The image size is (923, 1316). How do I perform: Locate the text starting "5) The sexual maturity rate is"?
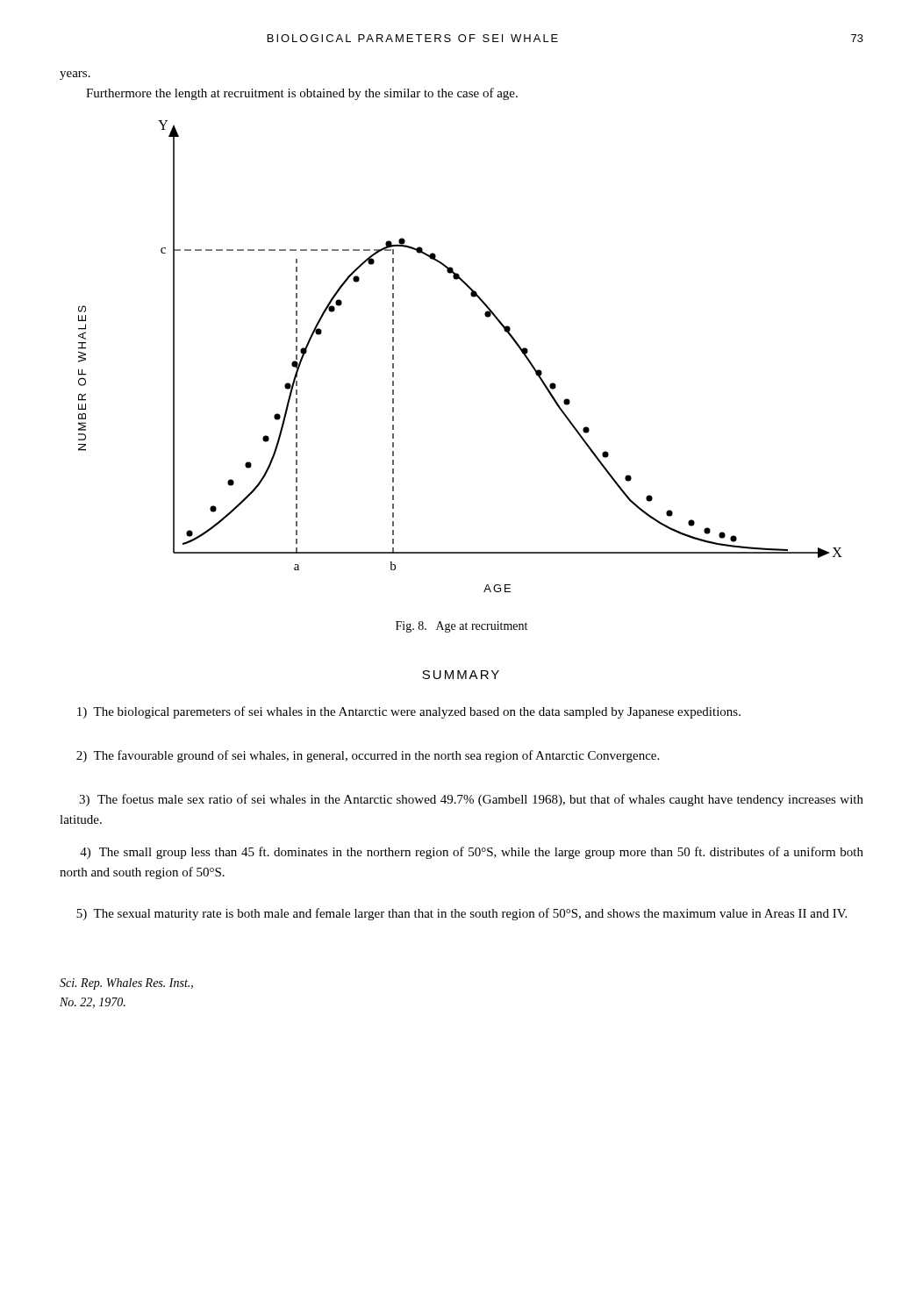coord(454,913)
